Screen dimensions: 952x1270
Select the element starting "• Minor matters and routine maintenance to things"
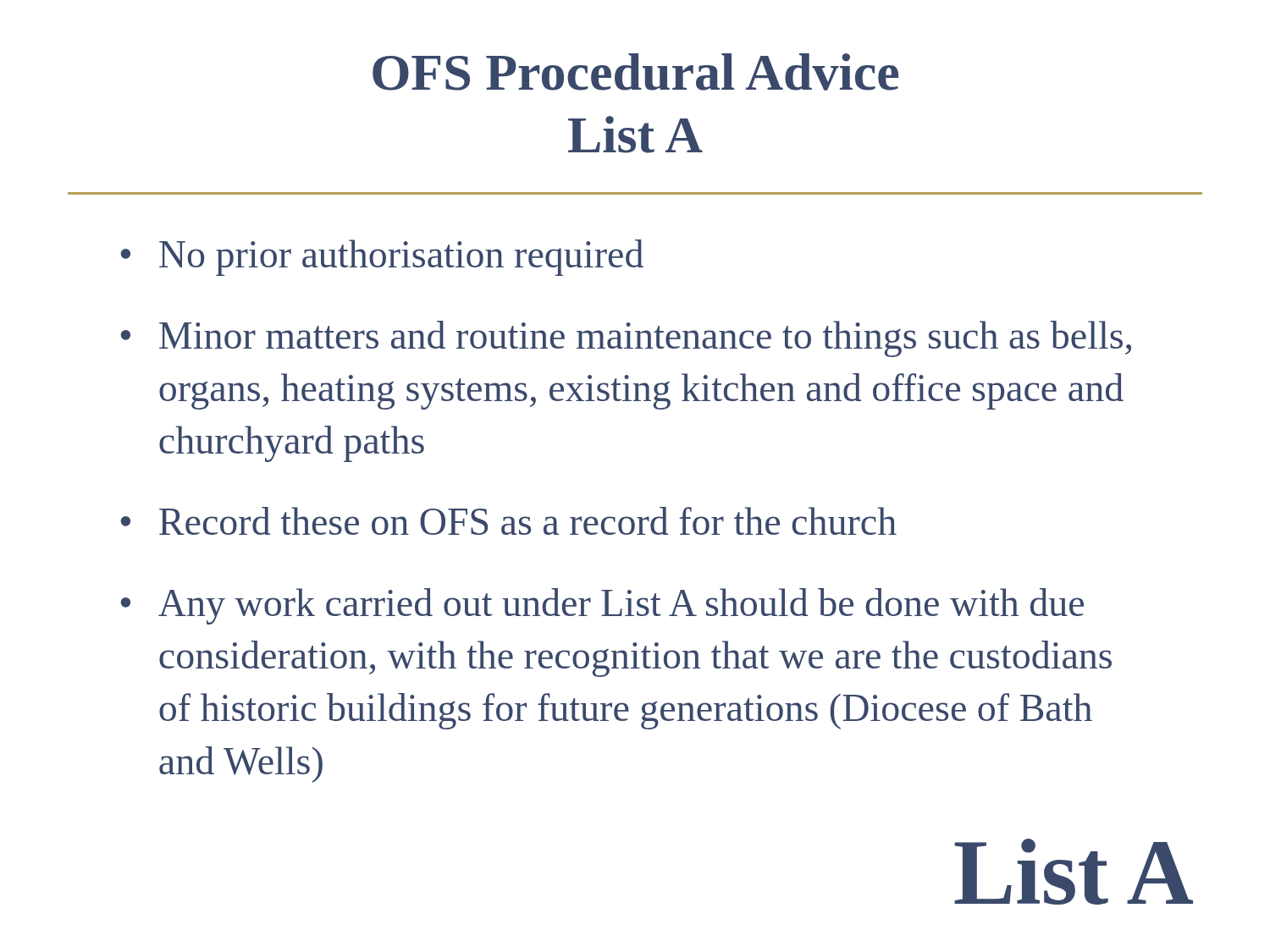pos(635,388)
